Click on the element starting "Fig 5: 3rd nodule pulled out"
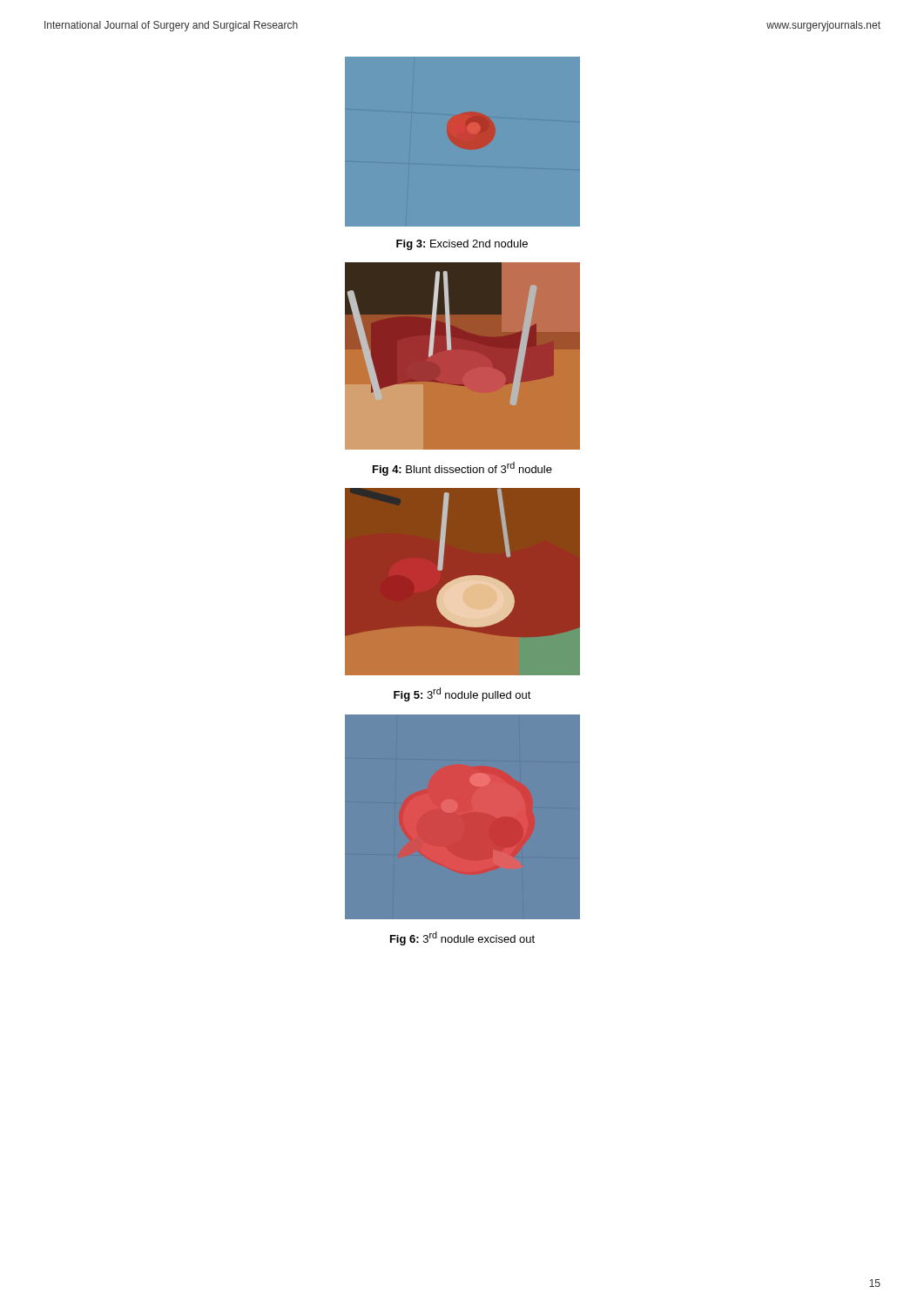The width and height of the screenshot is (924, 1307). pyautogui.click(x=462, y=694)
